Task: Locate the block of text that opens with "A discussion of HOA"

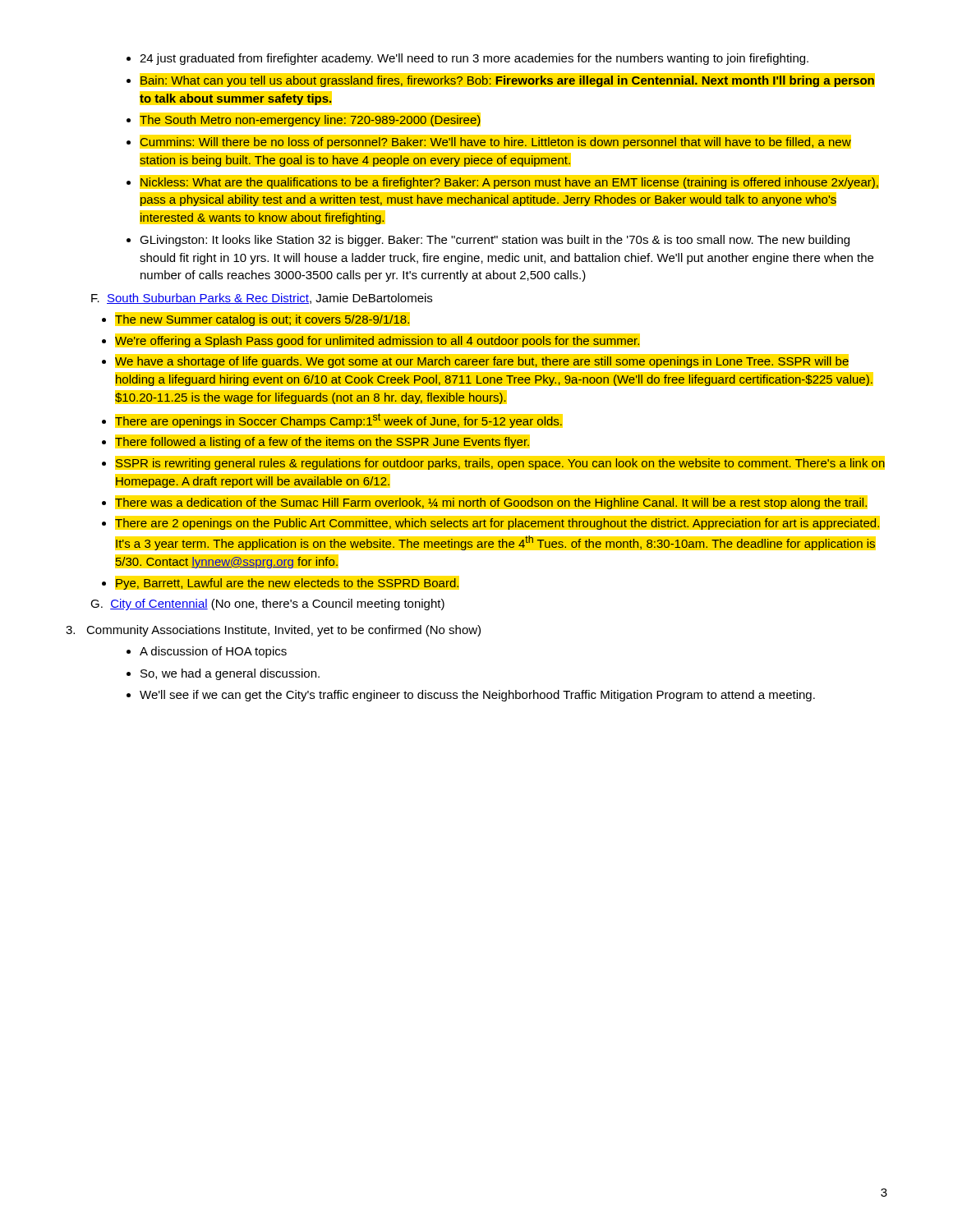Action: [x=213, y=651]
